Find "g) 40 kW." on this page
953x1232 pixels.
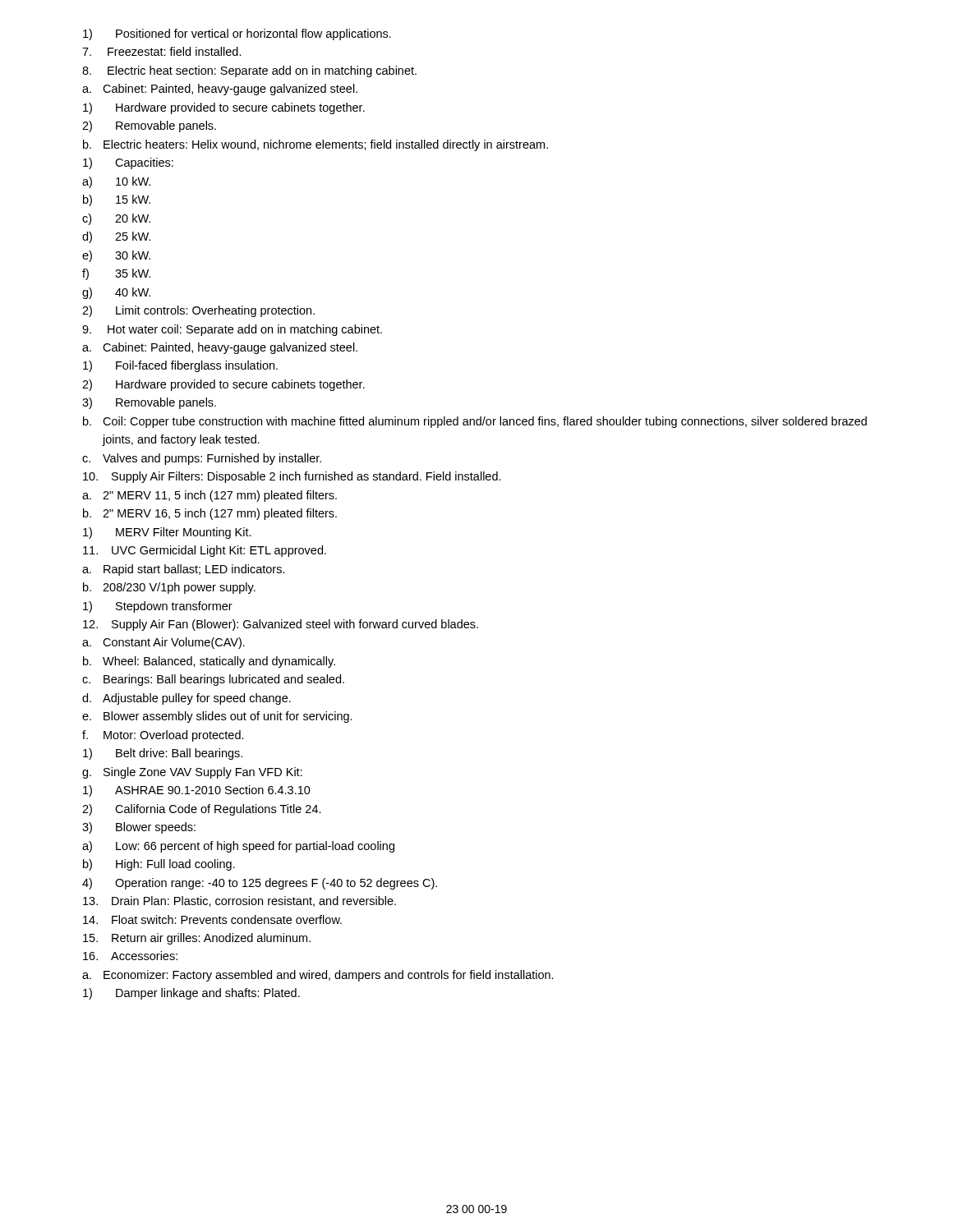pyautogui.click(x=116, y=293)
